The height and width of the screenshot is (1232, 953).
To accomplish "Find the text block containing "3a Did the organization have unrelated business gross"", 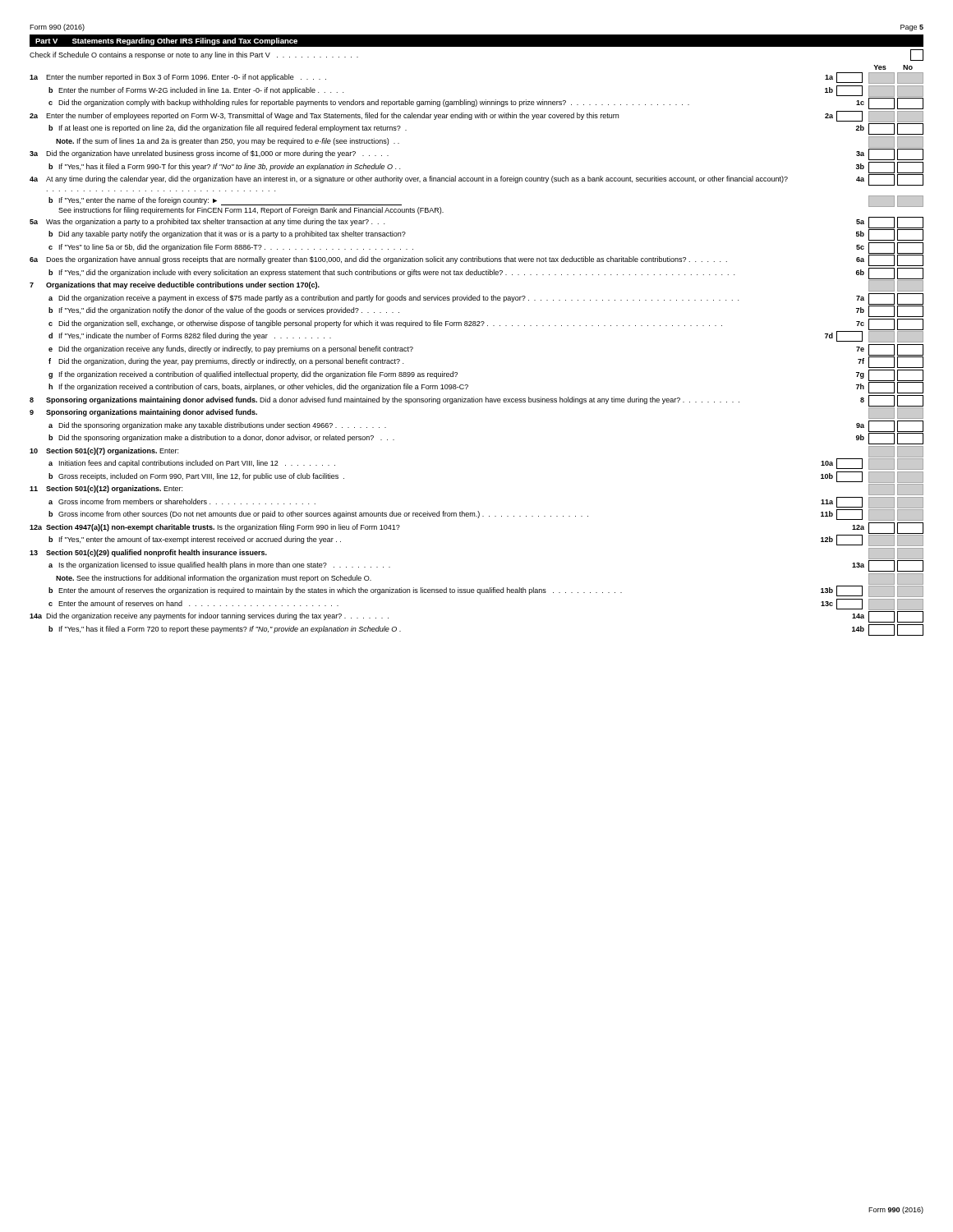I will pos(197,154).
